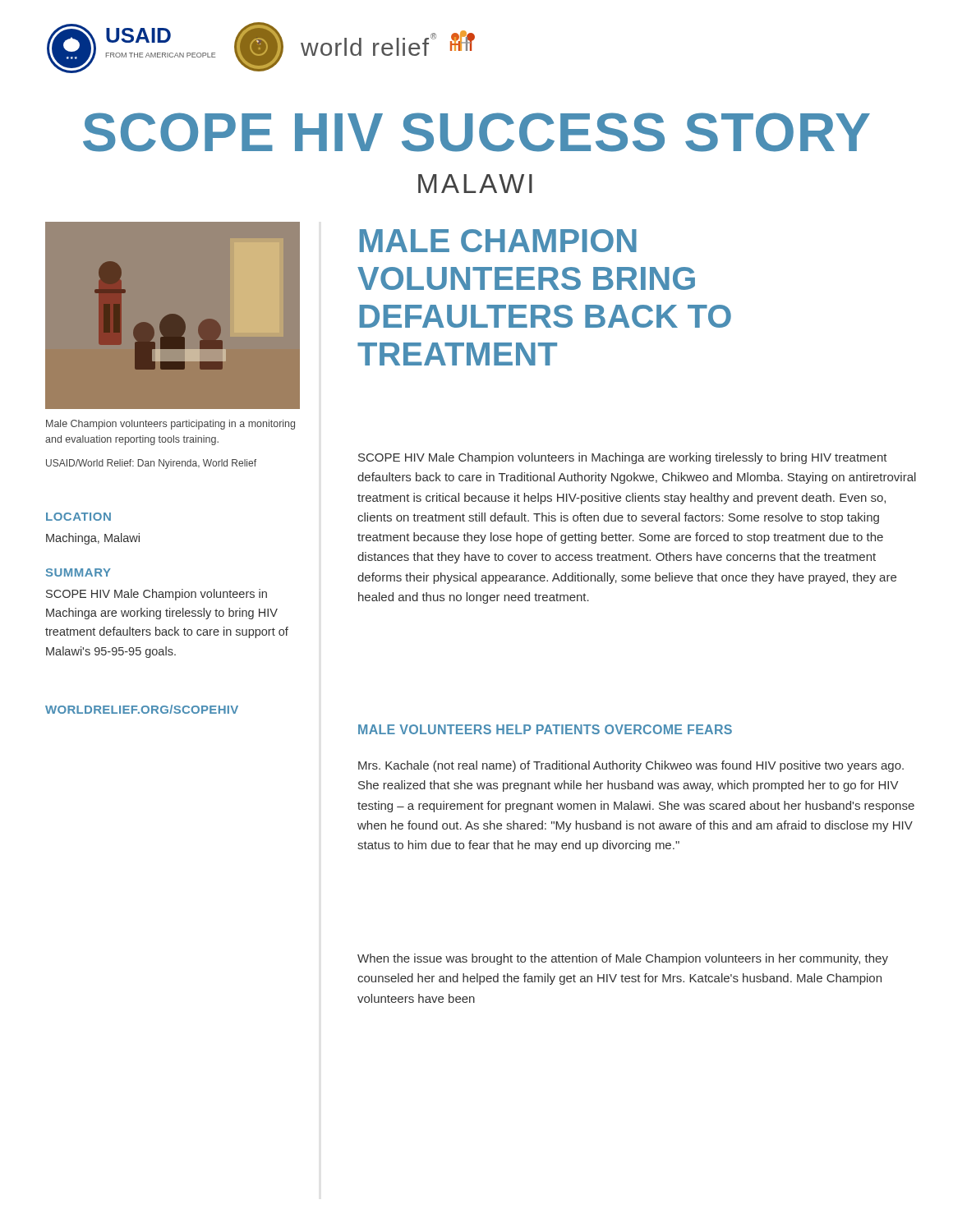
Task: Where does it say "Machinga, Malawi"?
Action: (x=93, y=538)
